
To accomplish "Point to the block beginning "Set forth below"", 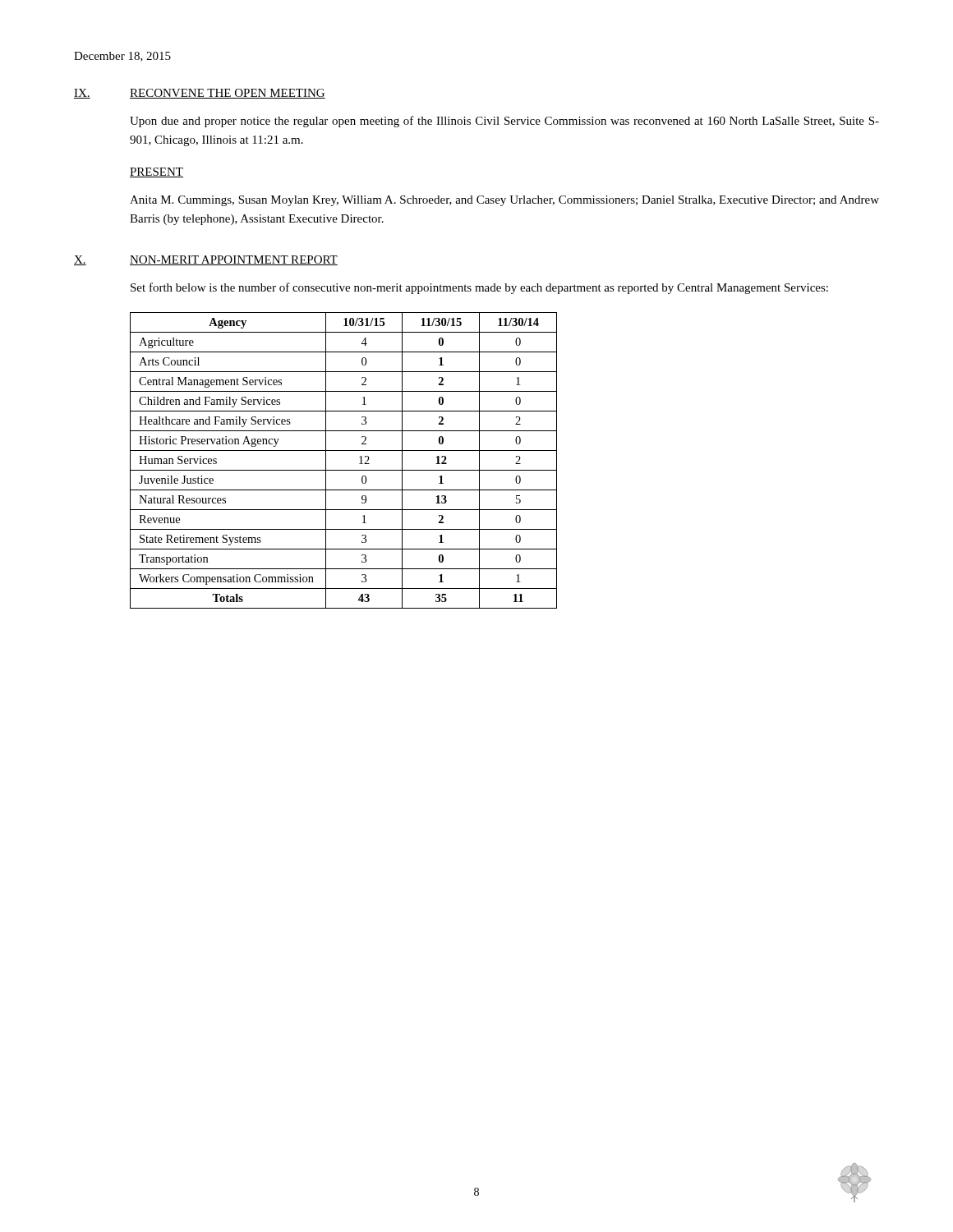I will click(x=479, y=287).
